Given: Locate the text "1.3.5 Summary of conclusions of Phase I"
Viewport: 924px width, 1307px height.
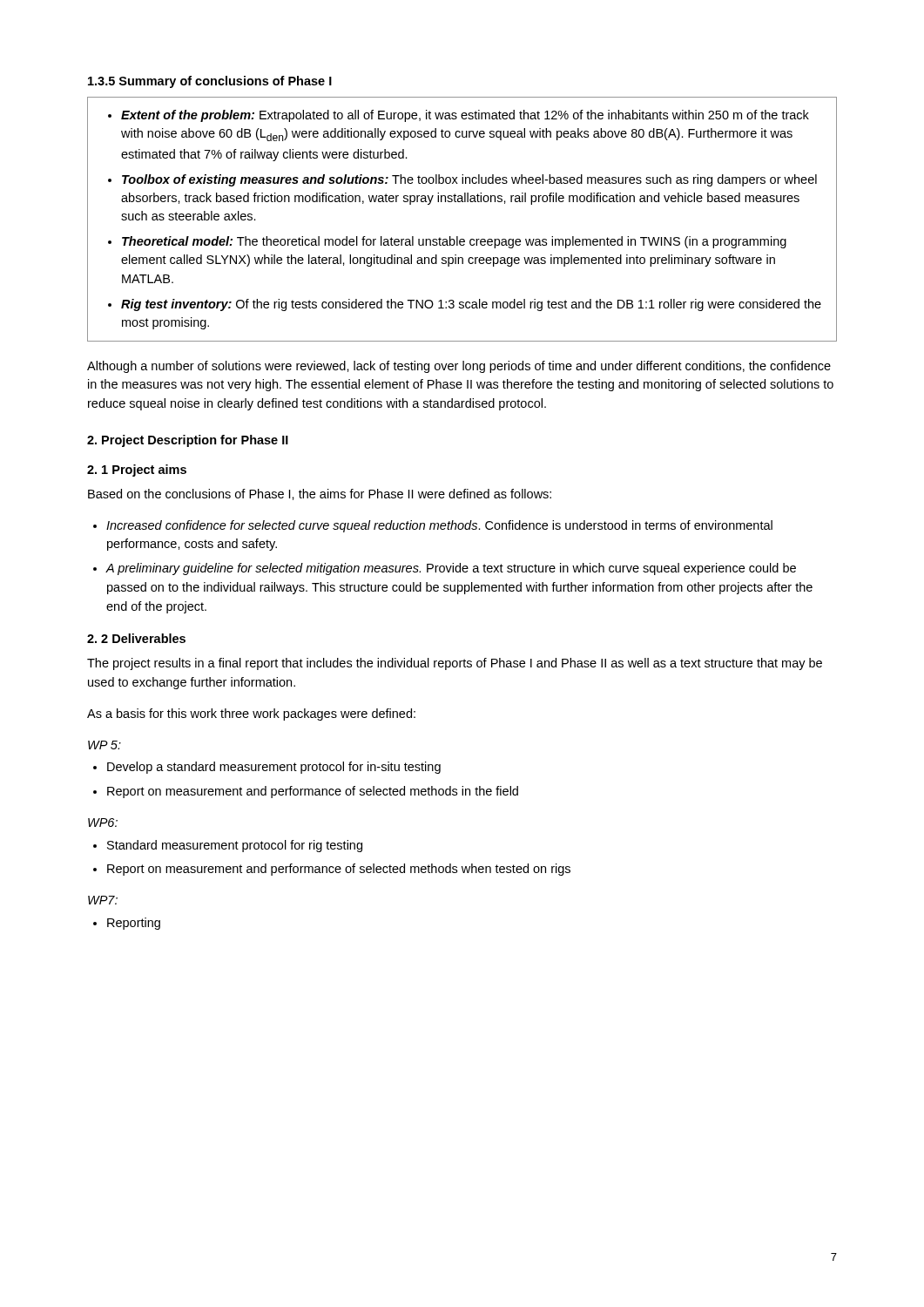Looking at the screenshot, I should [x=210, y=81].
